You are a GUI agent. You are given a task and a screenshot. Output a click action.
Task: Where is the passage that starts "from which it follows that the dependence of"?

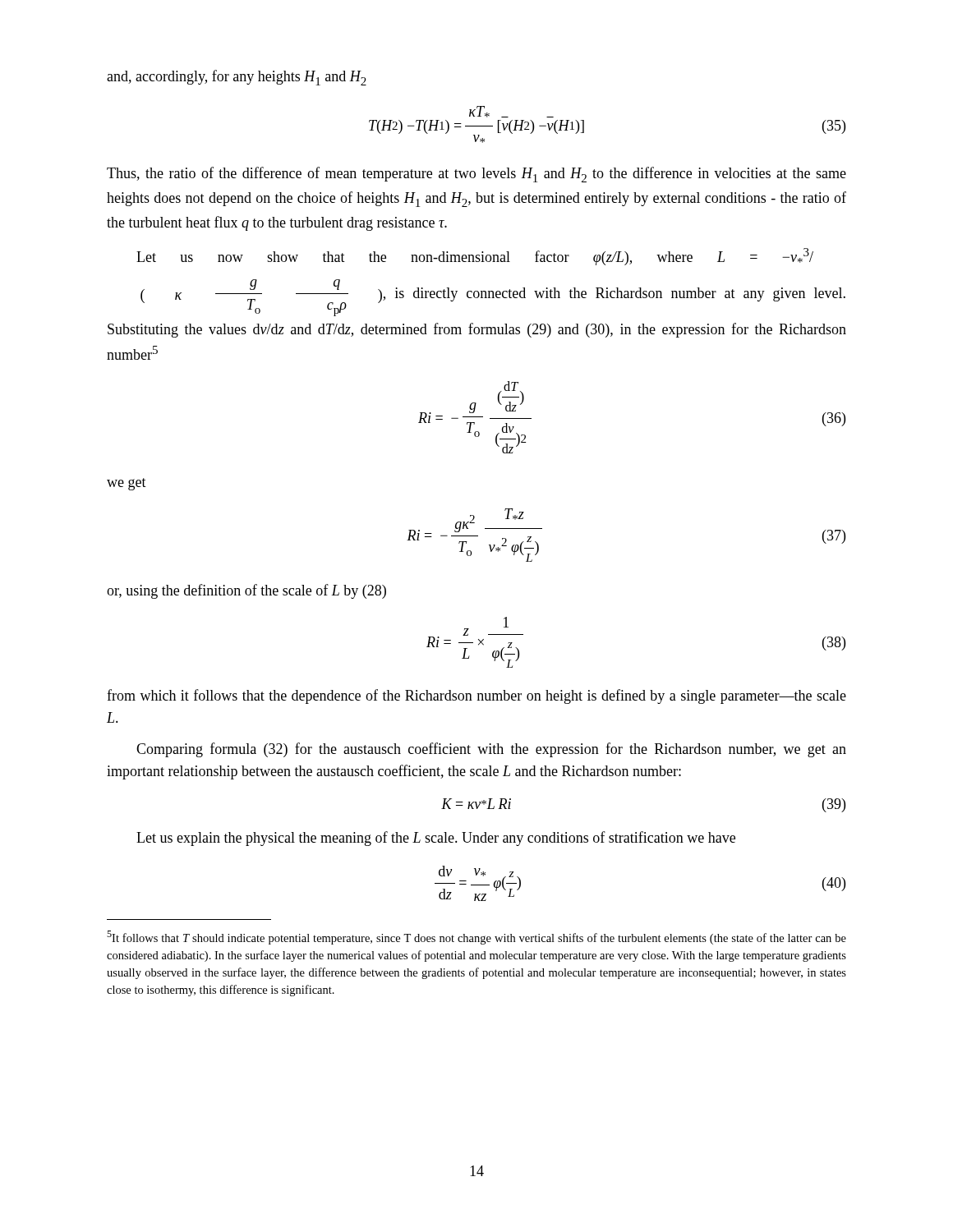(x=476, y=696)
